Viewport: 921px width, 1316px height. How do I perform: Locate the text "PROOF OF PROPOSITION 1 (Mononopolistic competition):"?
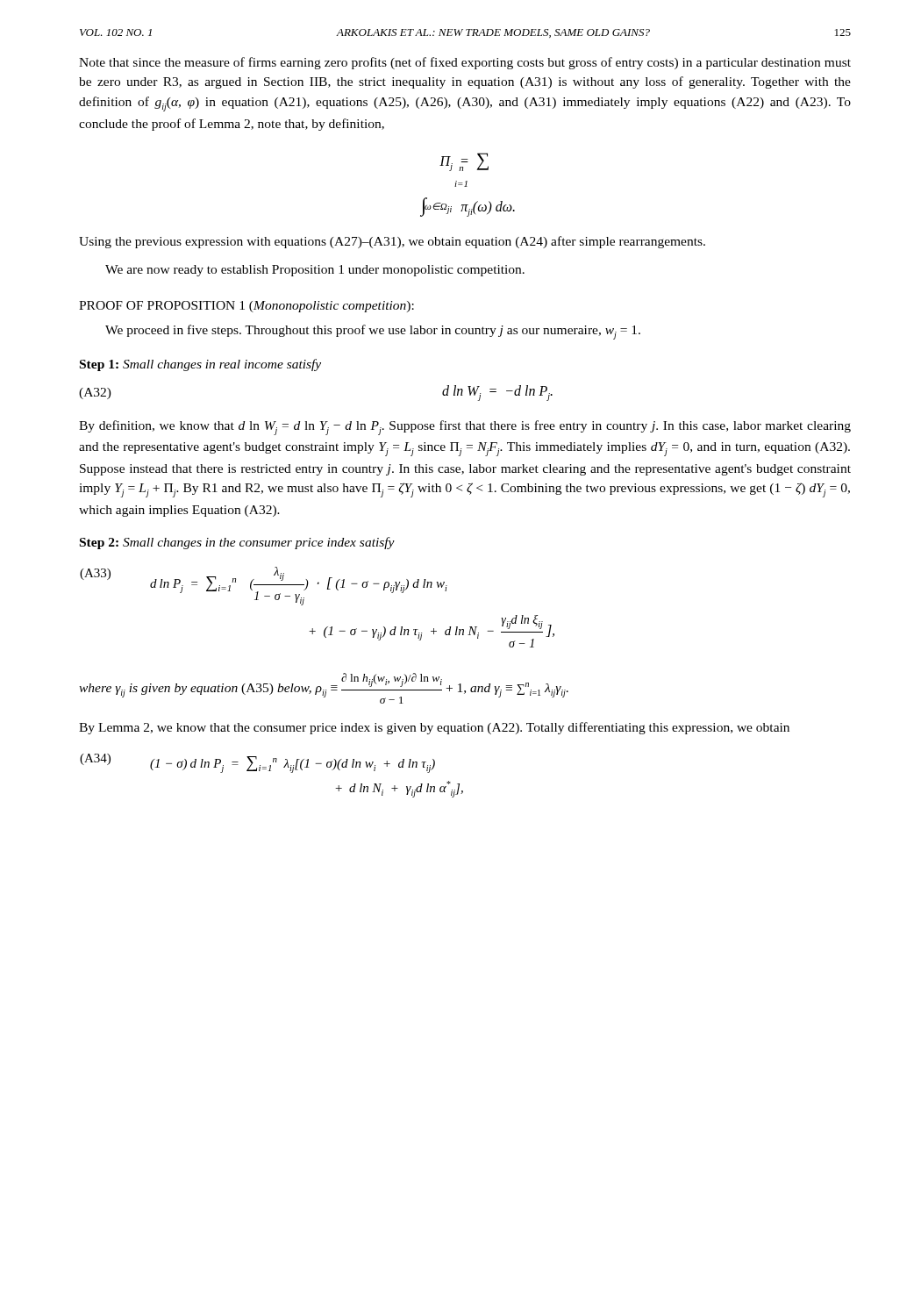tap(246, 307)
